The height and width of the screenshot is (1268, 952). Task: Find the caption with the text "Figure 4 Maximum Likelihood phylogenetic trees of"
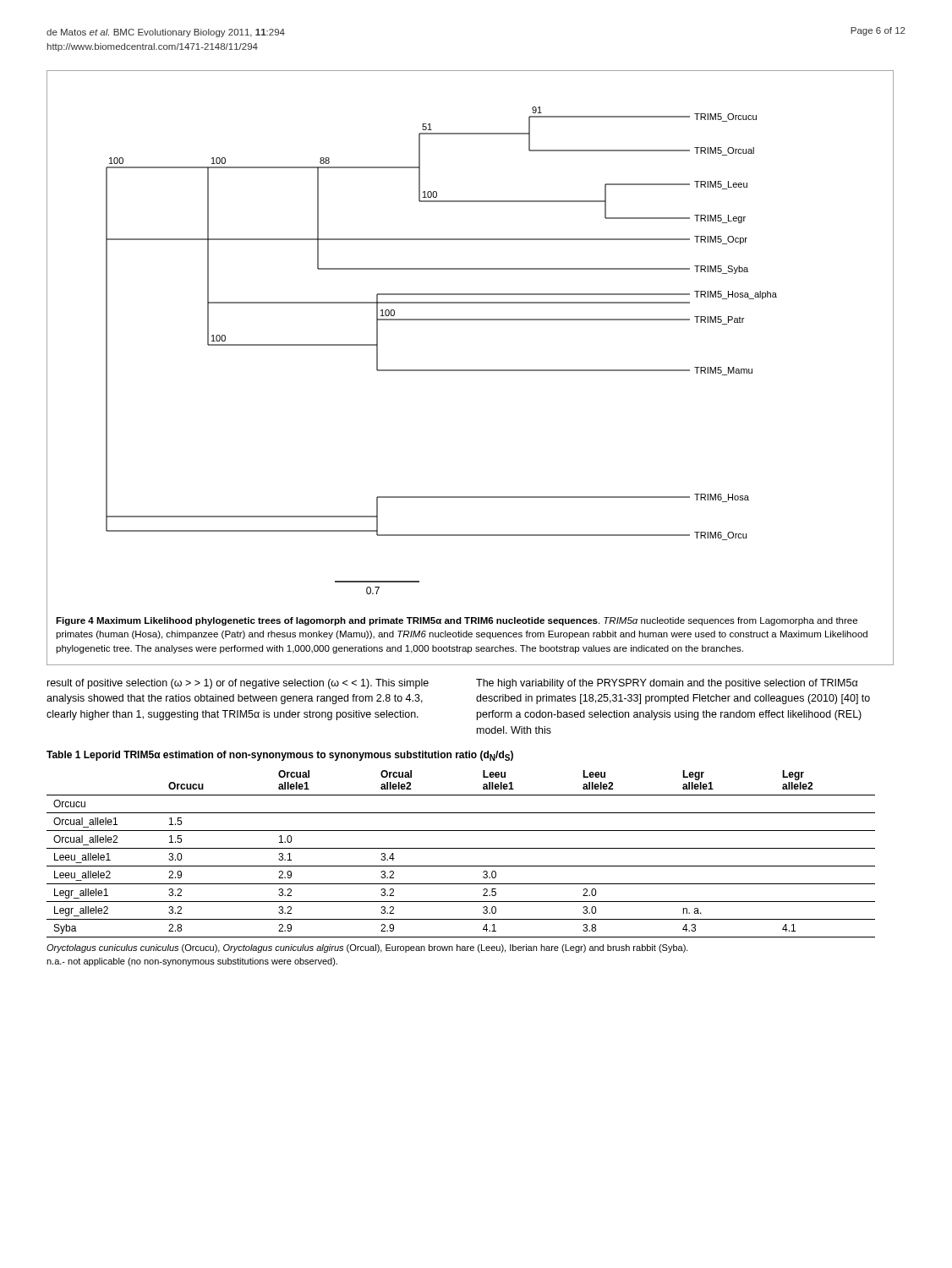coord(462,634)
